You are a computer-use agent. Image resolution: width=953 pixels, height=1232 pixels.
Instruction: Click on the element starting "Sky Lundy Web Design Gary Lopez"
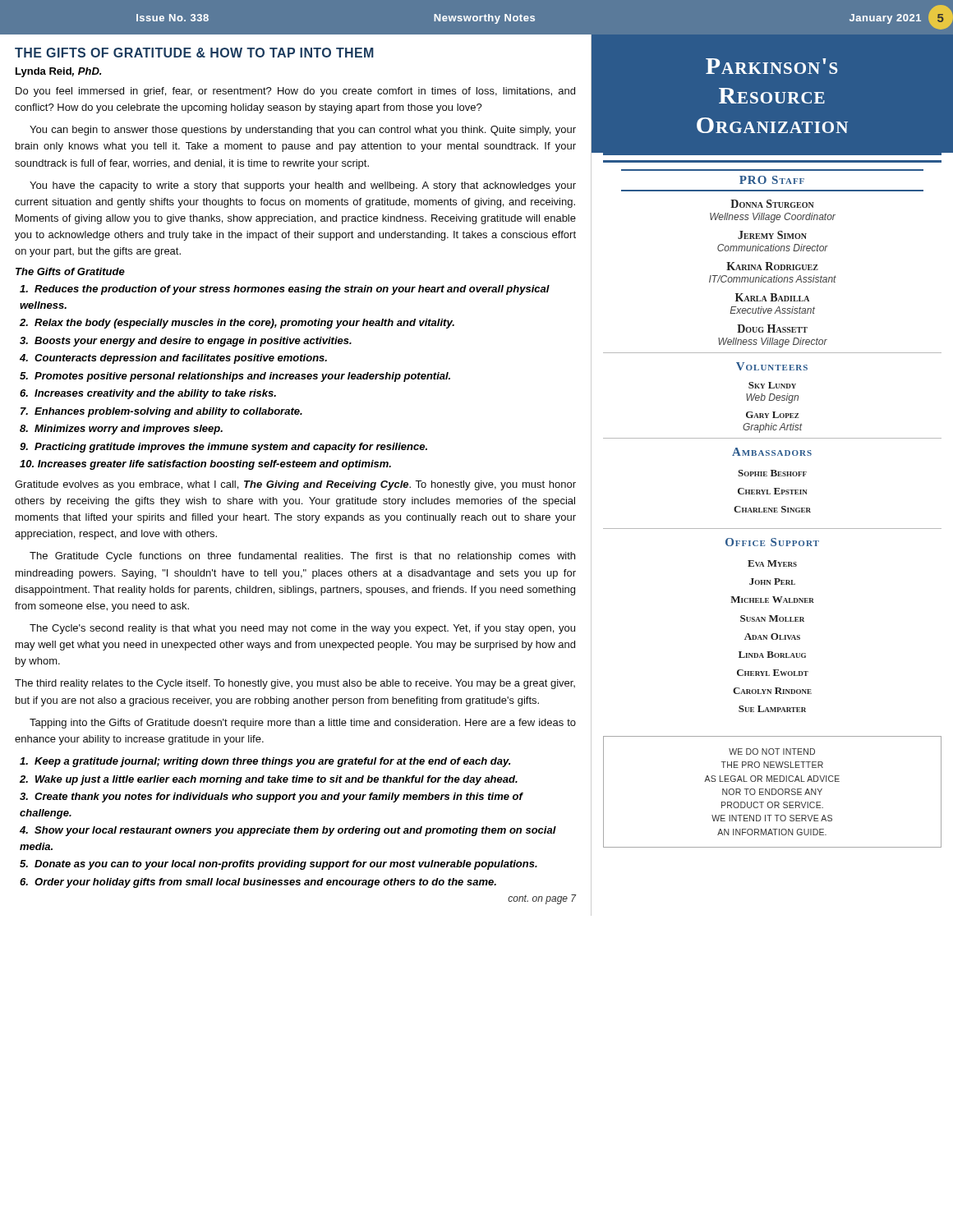tap(772, 406)
